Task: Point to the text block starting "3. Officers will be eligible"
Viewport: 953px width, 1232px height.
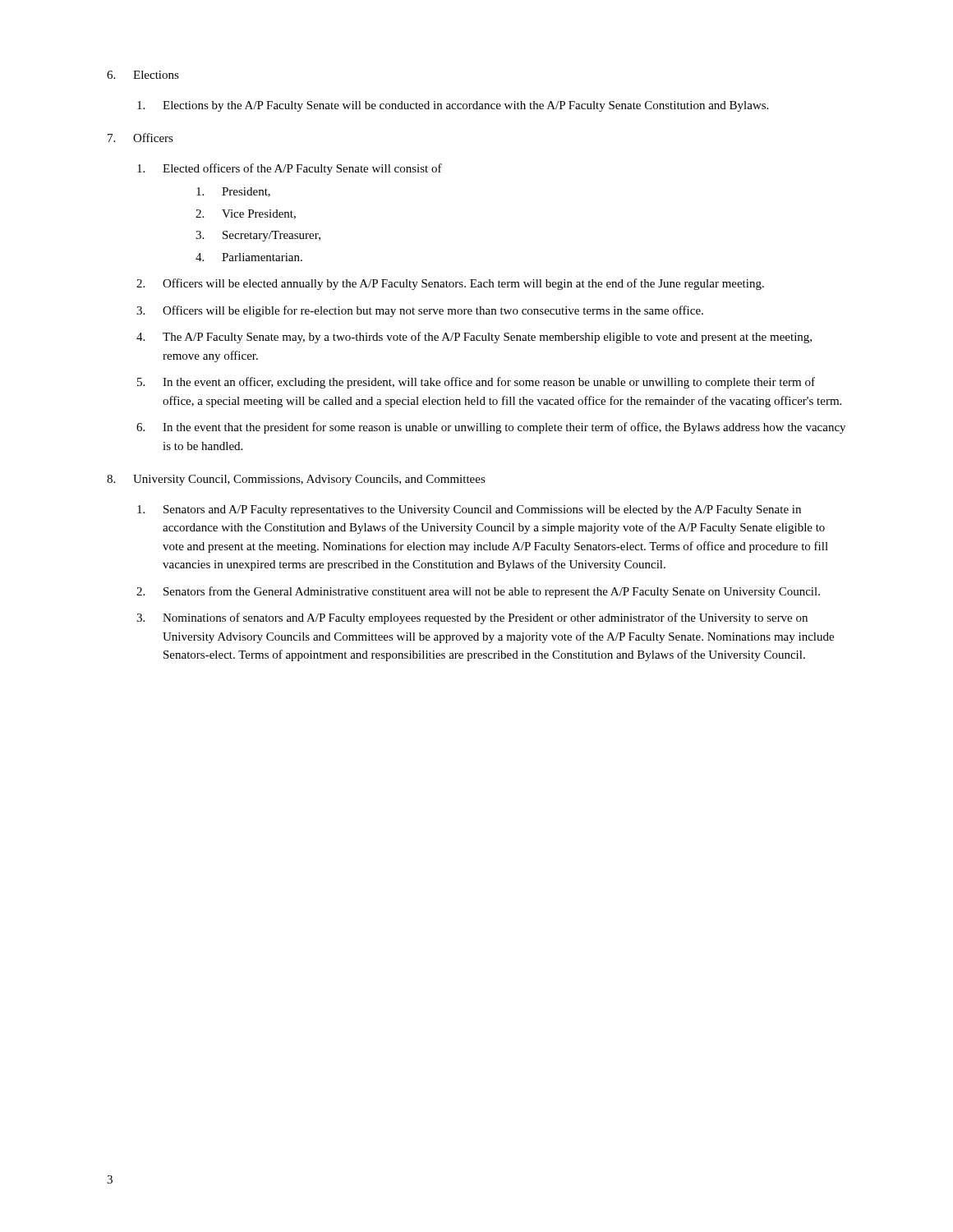Action: tap(491, 310)
